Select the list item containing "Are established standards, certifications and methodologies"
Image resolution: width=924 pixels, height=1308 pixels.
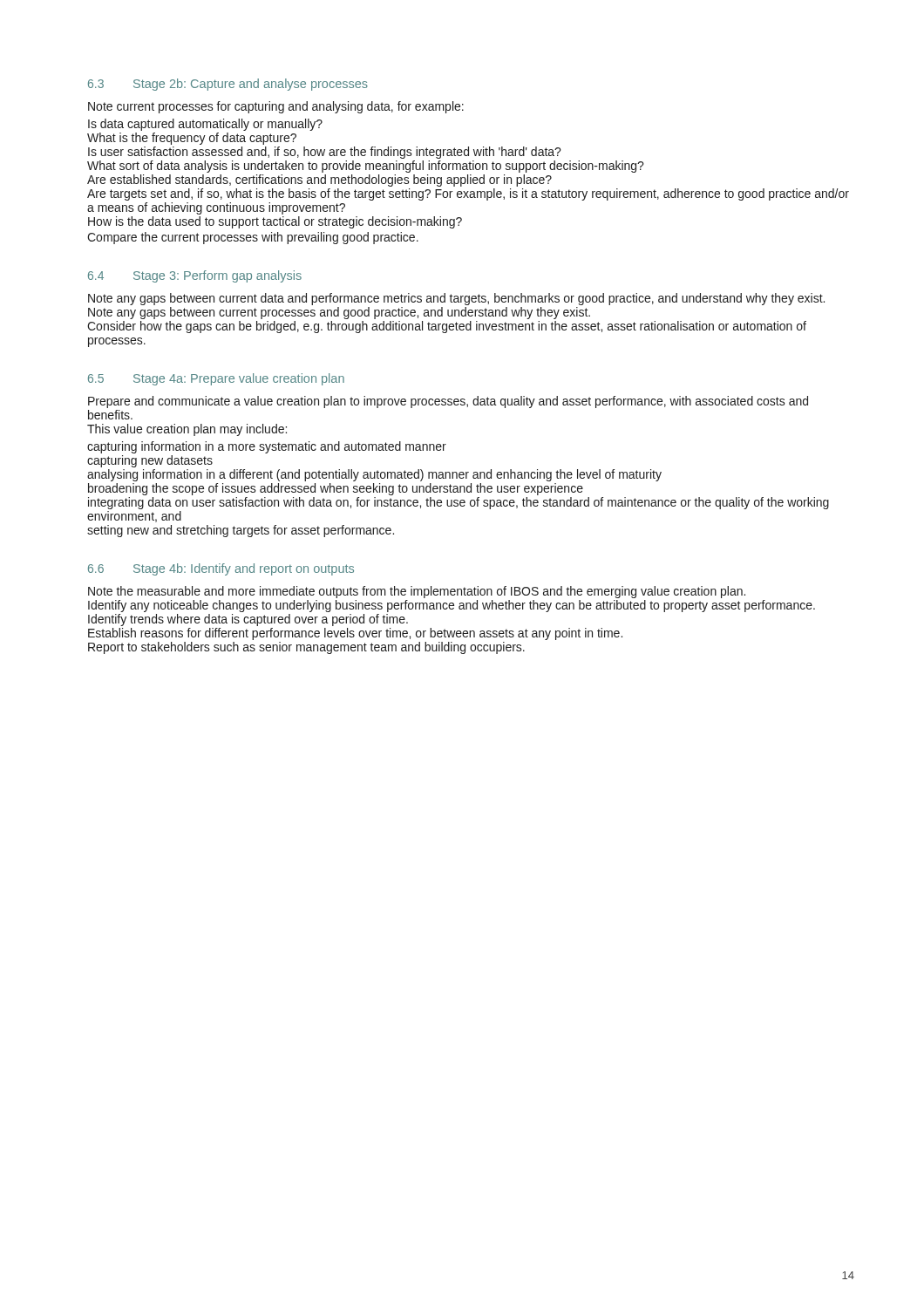[x=471, y=180]
